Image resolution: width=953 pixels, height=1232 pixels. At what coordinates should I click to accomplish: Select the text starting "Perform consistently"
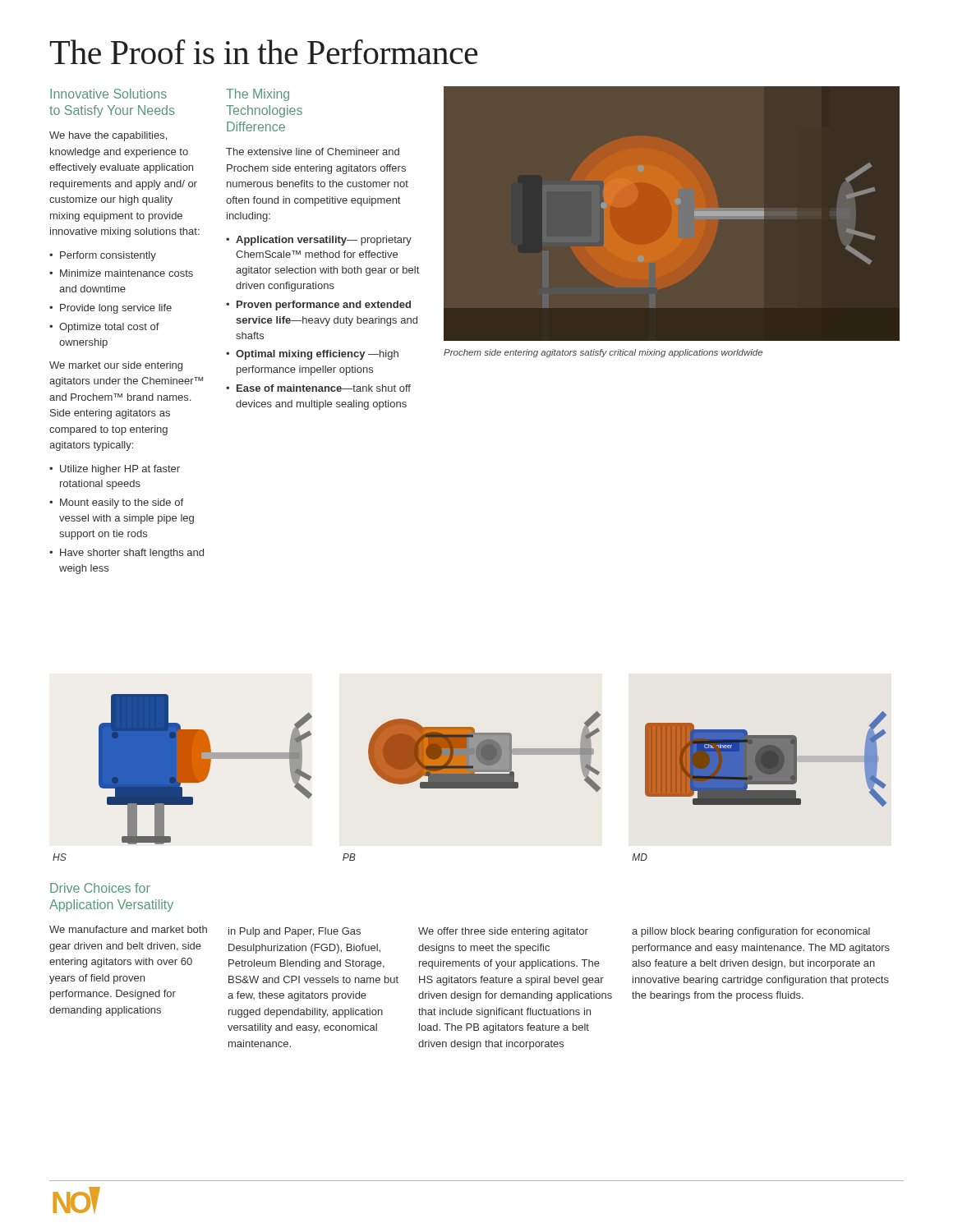click(128, 255)
